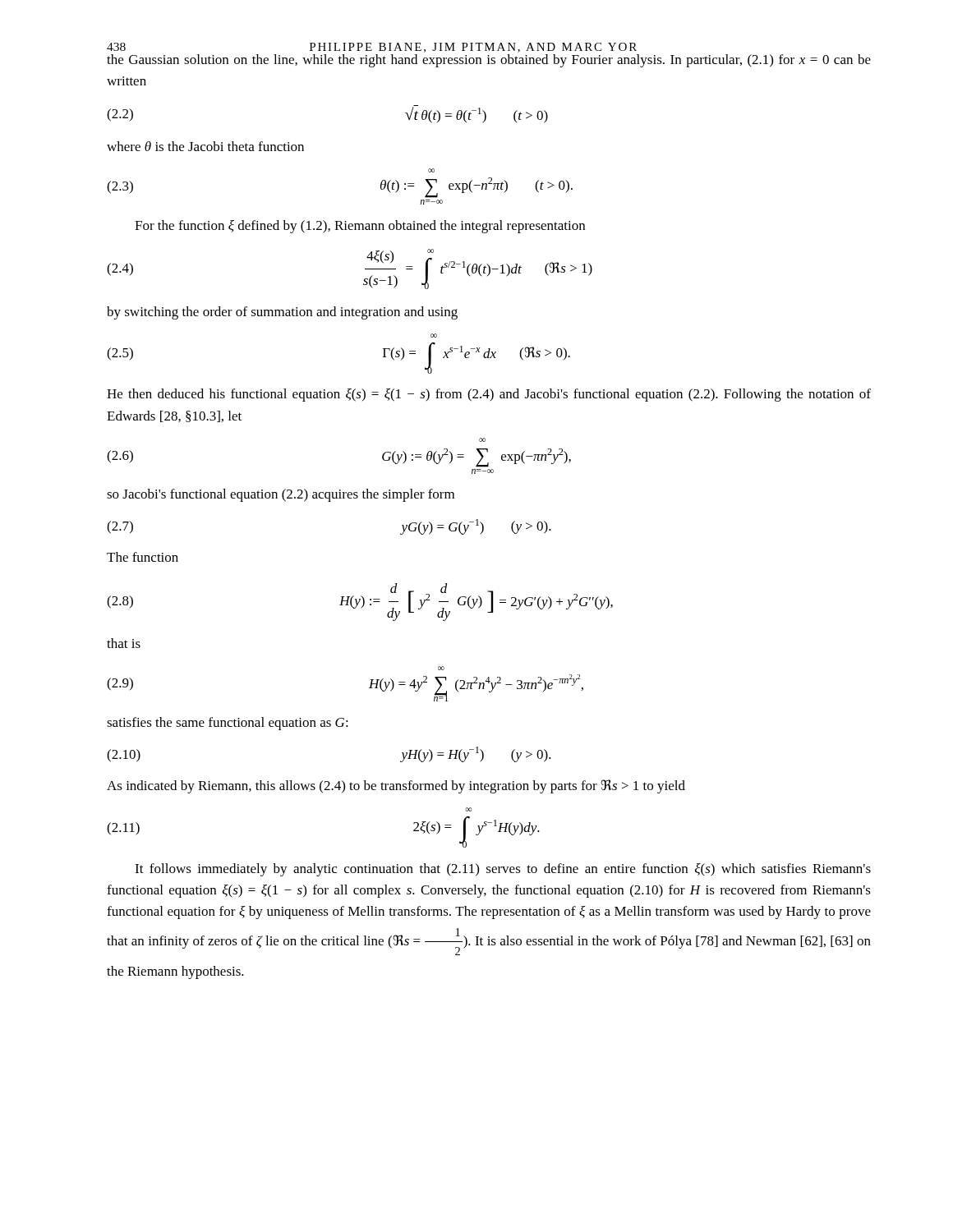Click on the text block with the text "so Jacobi's functional equation (2.2) acquires"
The image size is (953, 1232).
tap(281, 495)
